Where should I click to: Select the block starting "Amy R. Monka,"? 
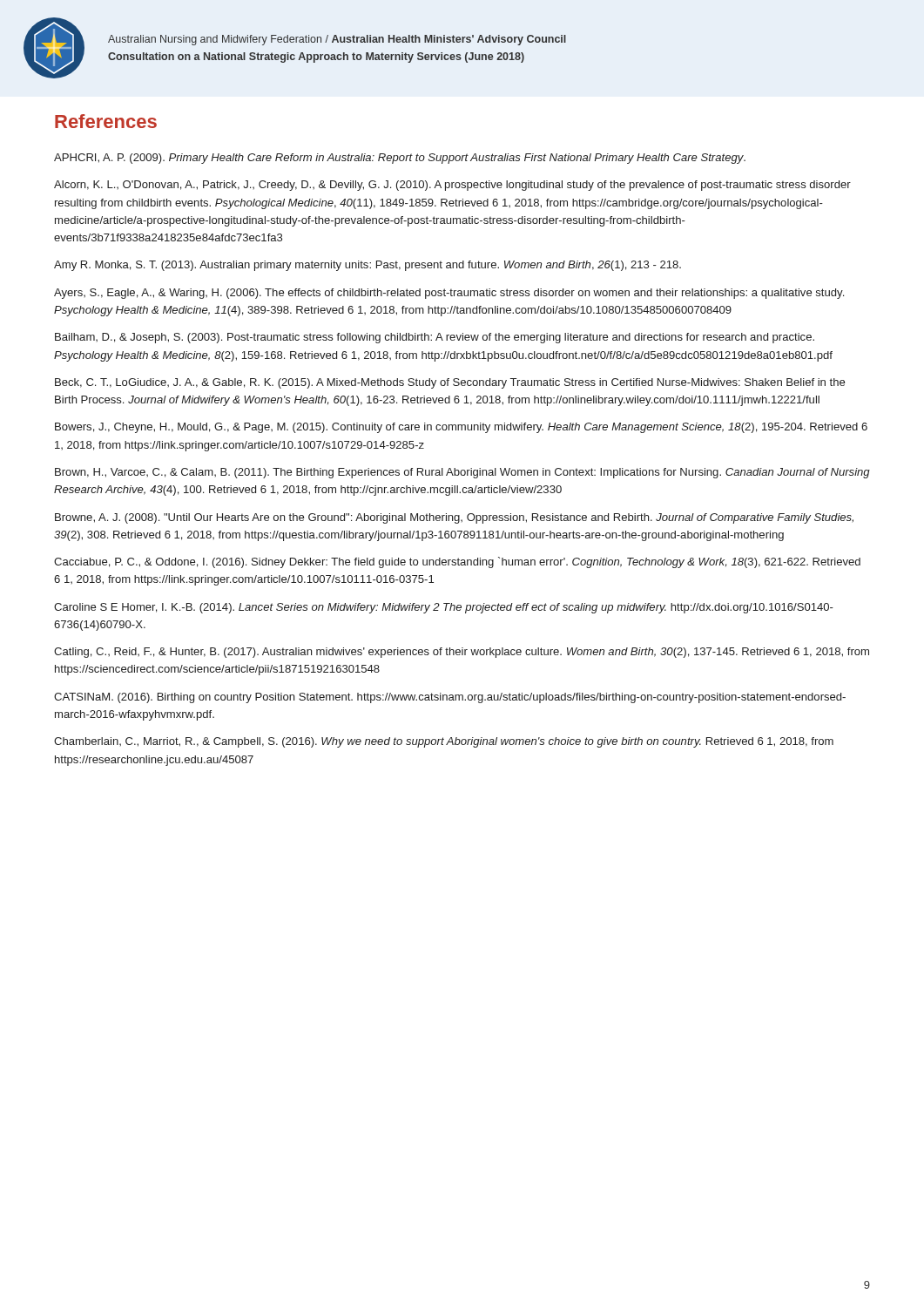click(x=368, y=265)
